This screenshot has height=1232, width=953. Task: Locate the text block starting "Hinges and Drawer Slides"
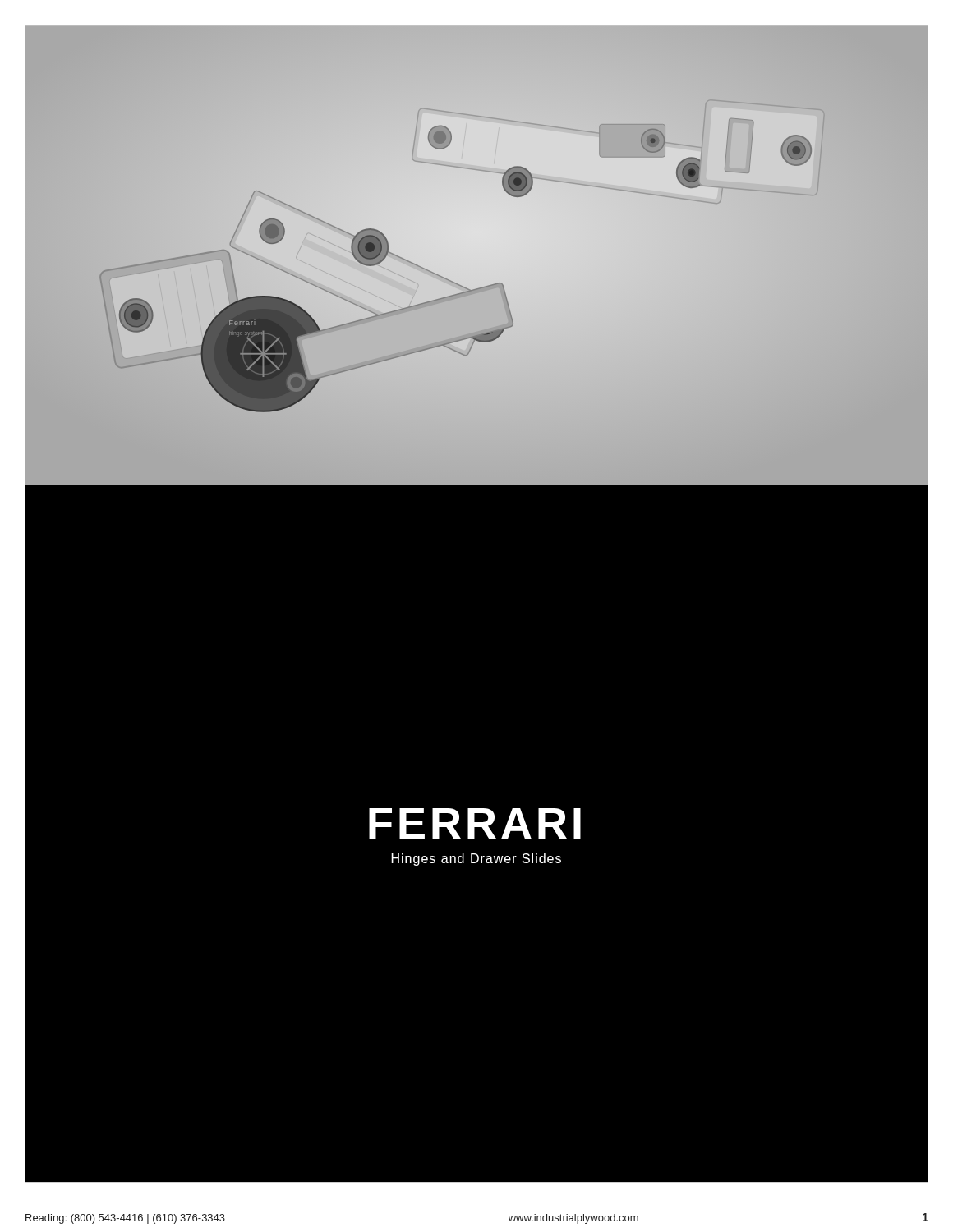pos(476,859)
